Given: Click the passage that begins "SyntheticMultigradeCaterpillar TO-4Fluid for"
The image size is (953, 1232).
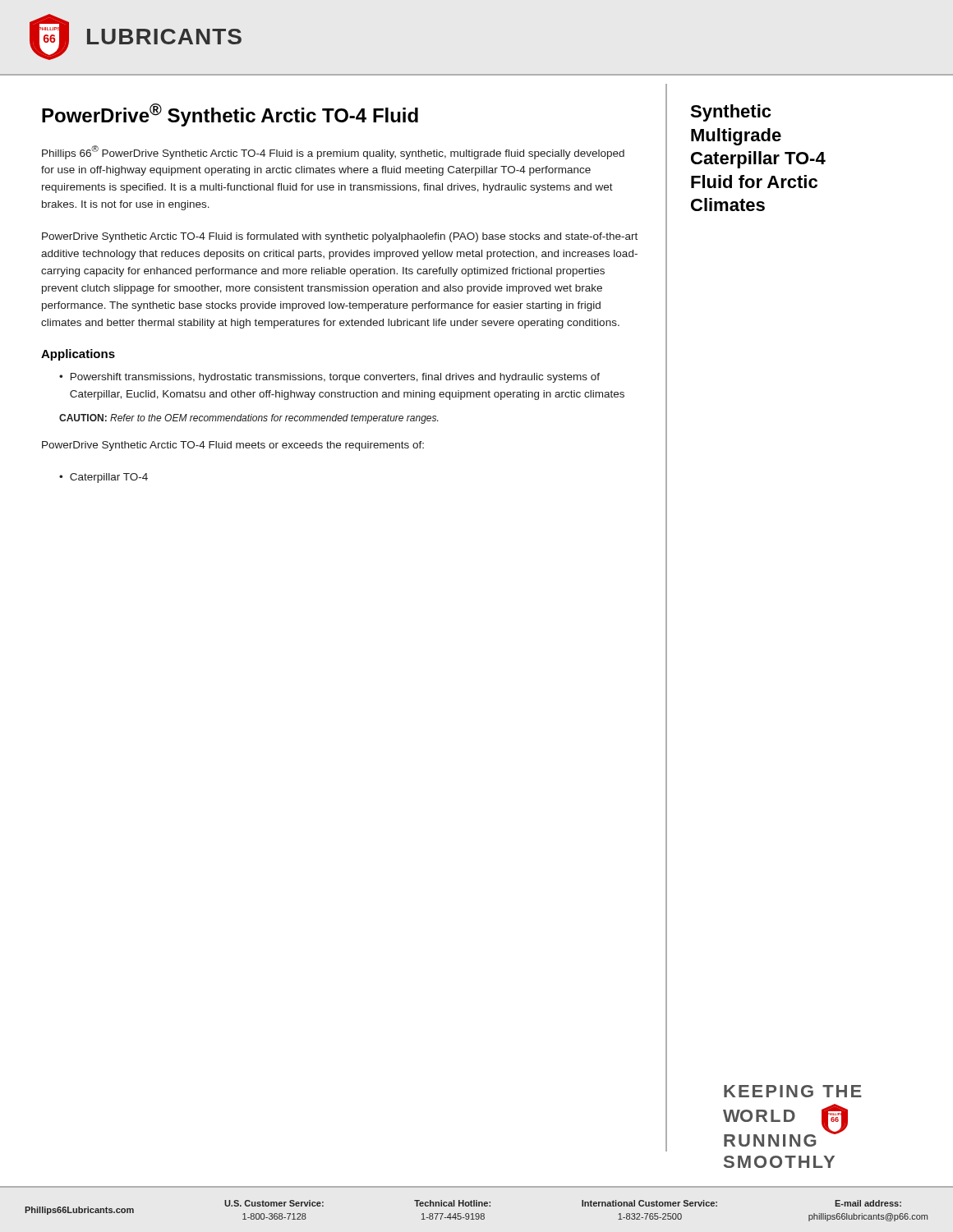Looking at the screenshot, I should click(758, 158).
